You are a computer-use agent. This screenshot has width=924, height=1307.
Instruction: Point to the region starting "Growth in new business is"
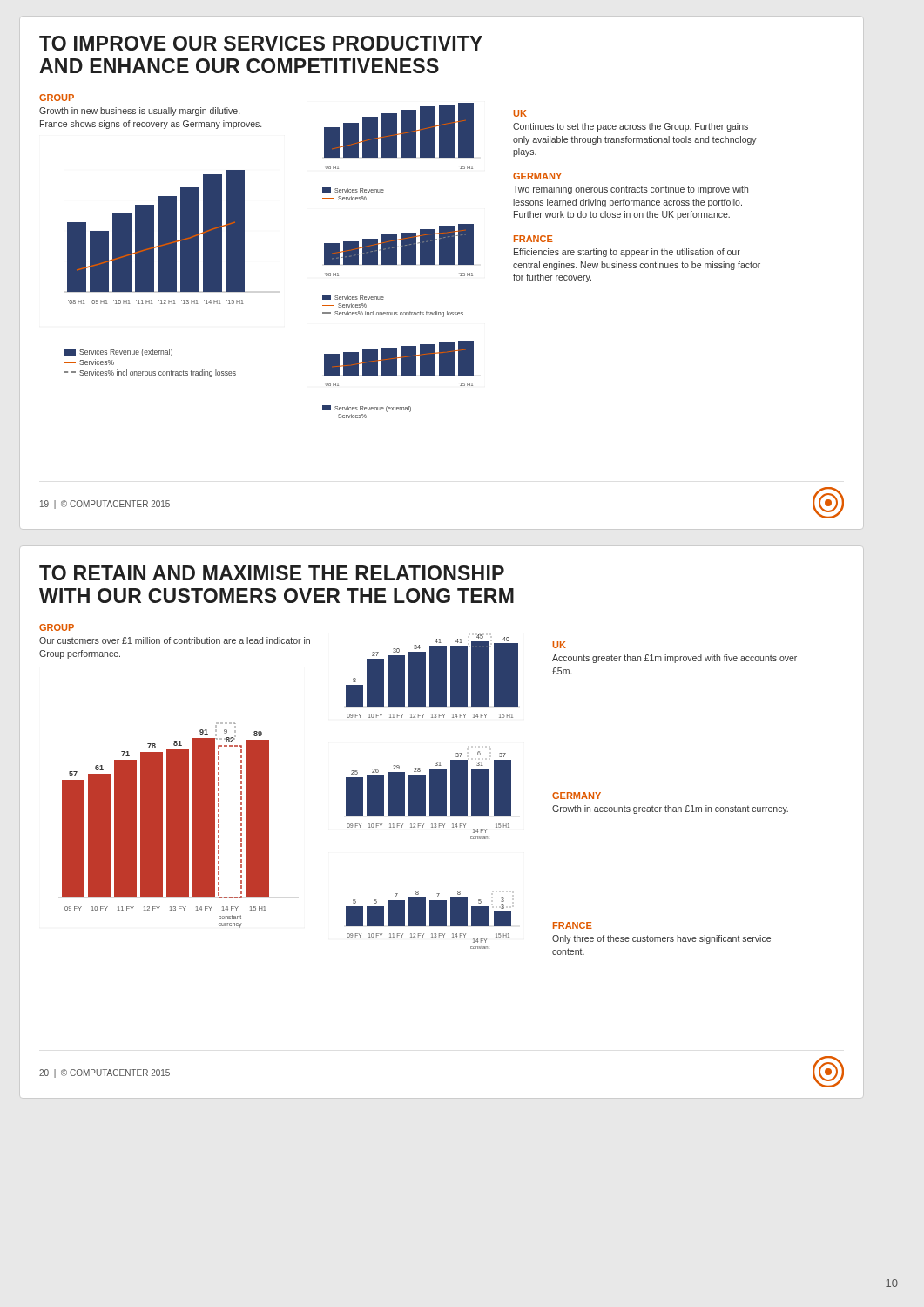tap(151, 117)
